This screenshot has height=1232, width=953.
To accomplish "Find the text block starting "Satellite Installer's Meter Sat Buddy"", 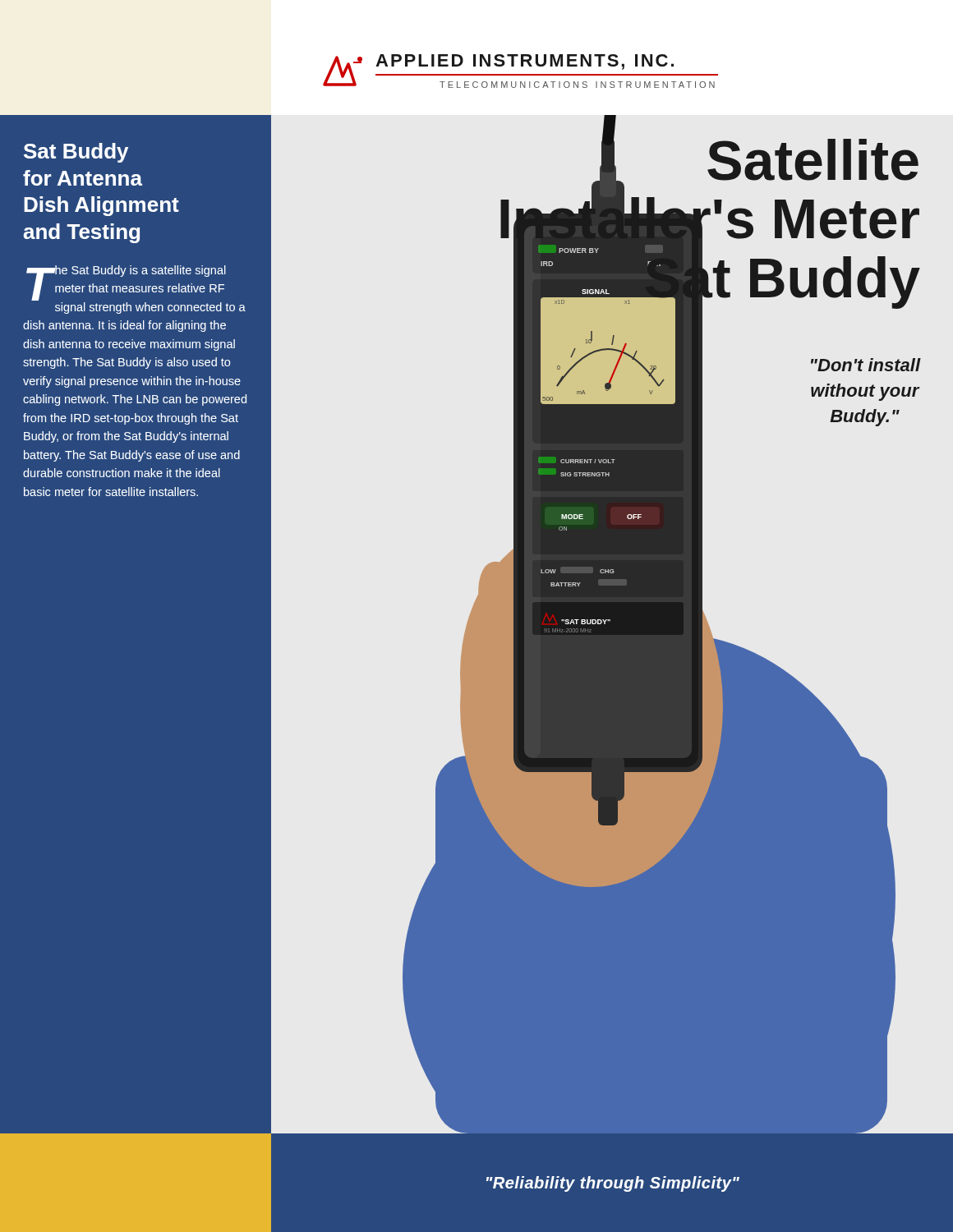I will pos(709,219).
